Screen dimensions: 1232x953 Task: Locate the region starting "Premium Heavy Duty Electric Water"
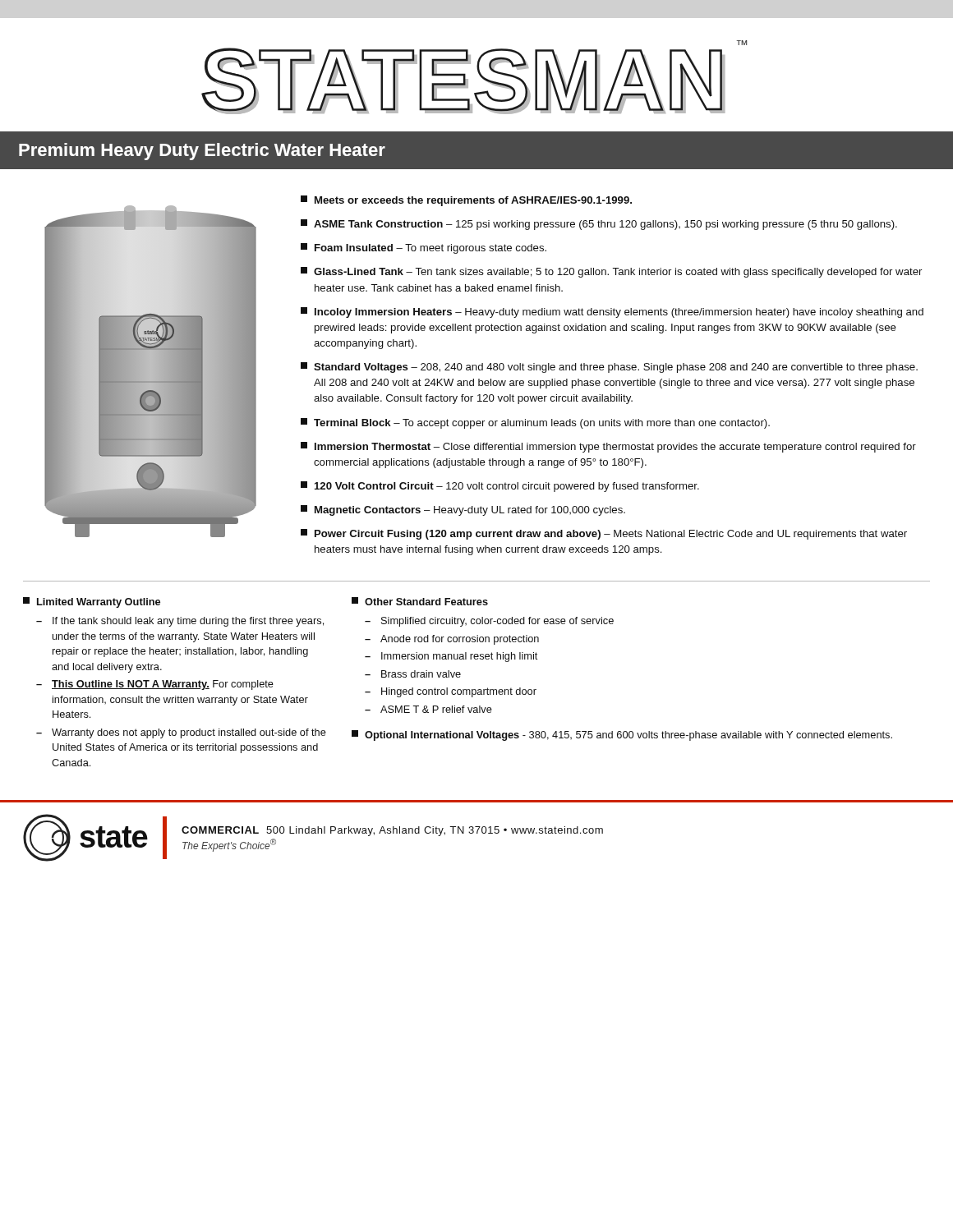click(x=202, y=152)
